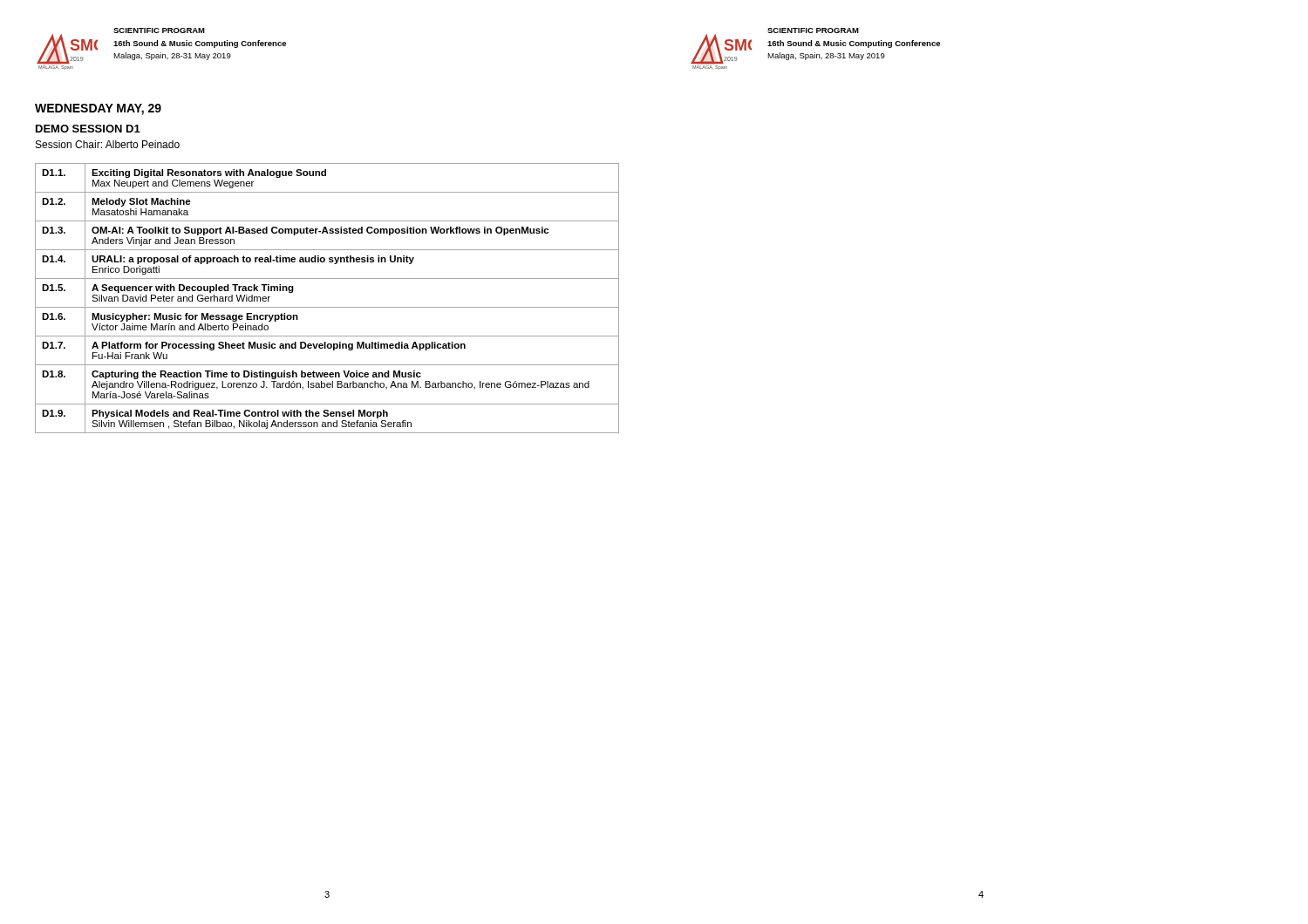Image resolution: width=1308 pixels, height=924 pixels.
Task: Find the region starting "Session Chair: Alberto Peinado"
Action: click(x=107, y=145)
